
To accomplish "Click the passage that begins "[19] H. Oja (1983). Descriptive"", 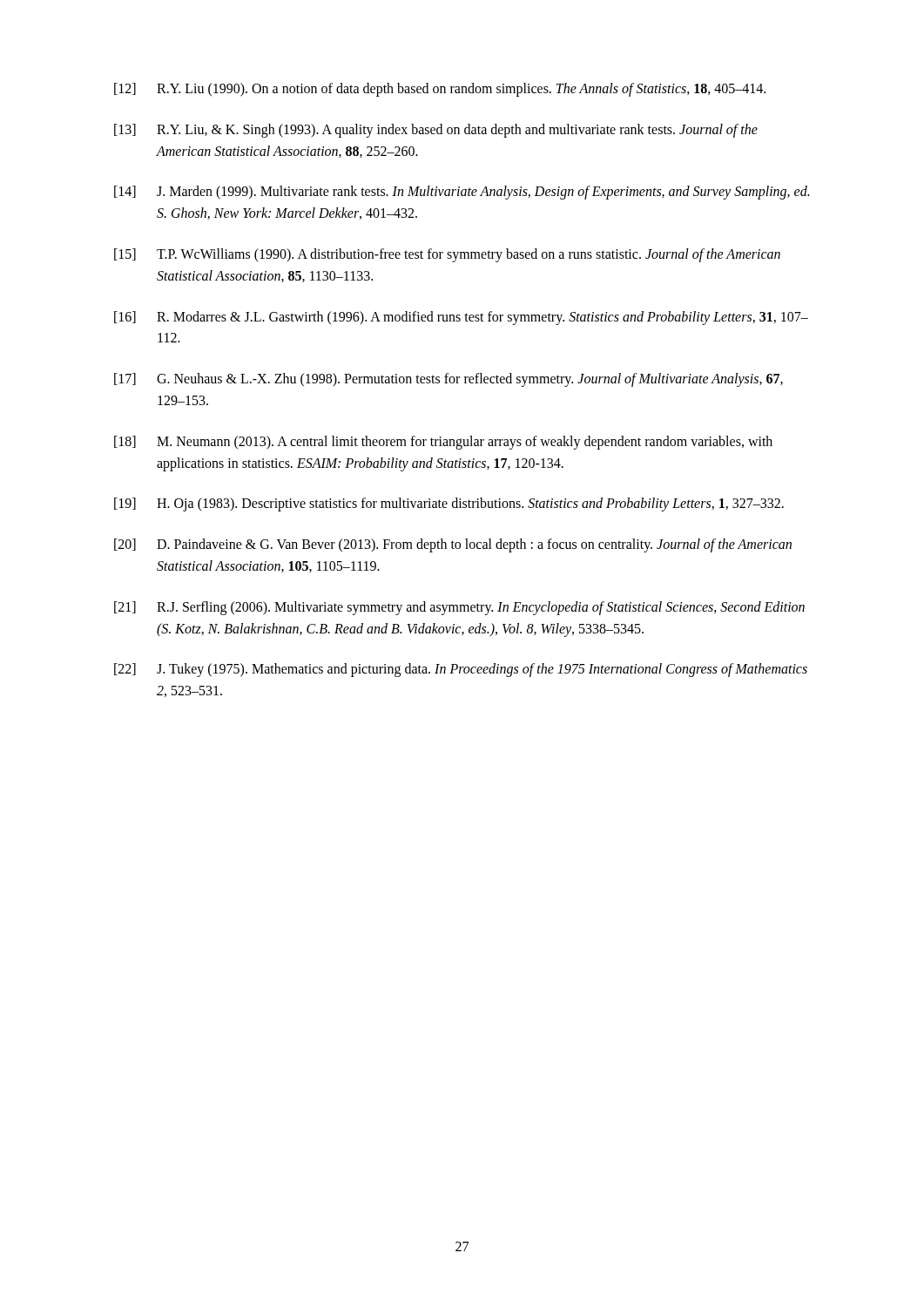I will click(x=462, y=504).
